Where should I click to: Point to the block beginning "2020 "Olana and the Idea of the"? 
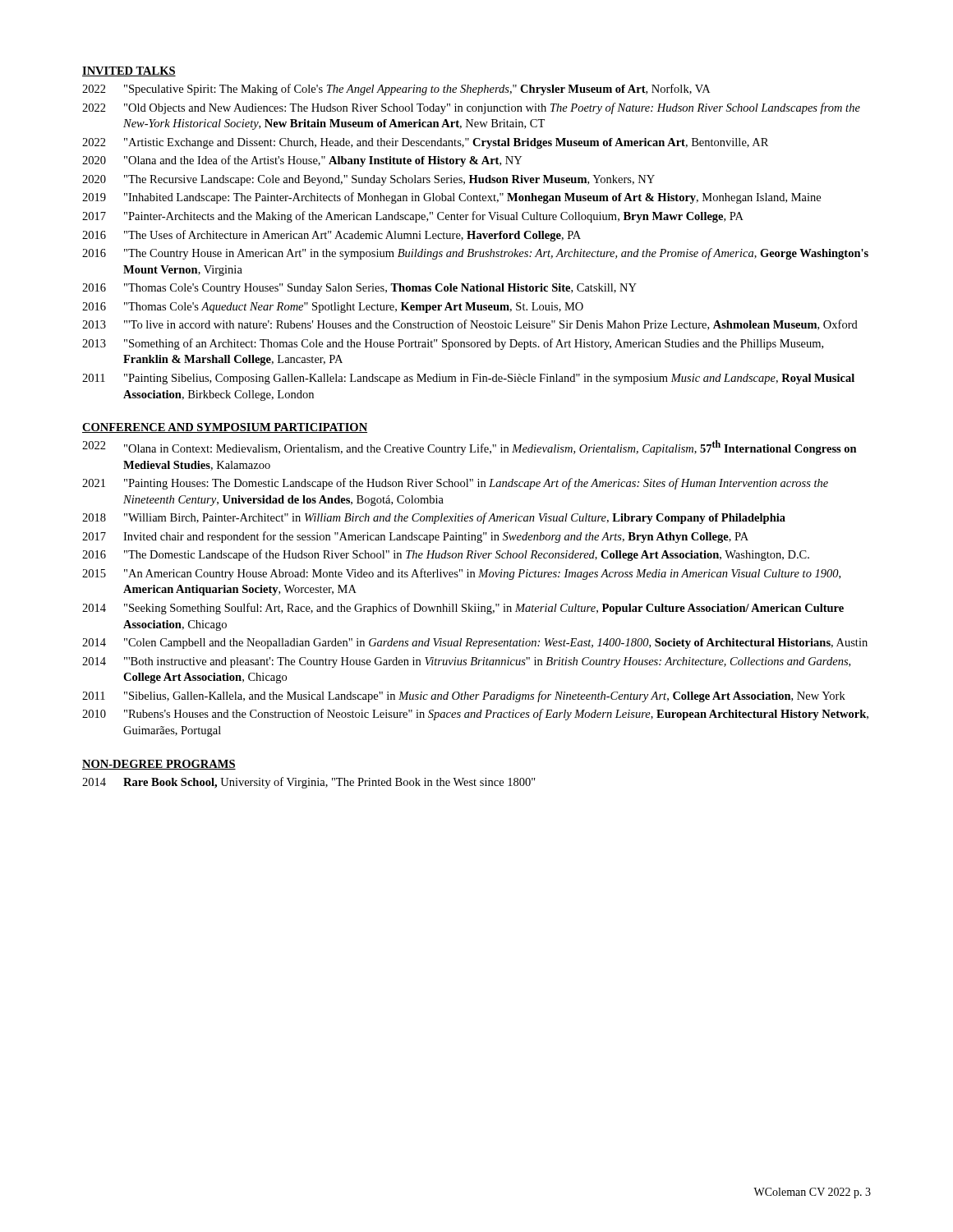(x=476, y=161)
